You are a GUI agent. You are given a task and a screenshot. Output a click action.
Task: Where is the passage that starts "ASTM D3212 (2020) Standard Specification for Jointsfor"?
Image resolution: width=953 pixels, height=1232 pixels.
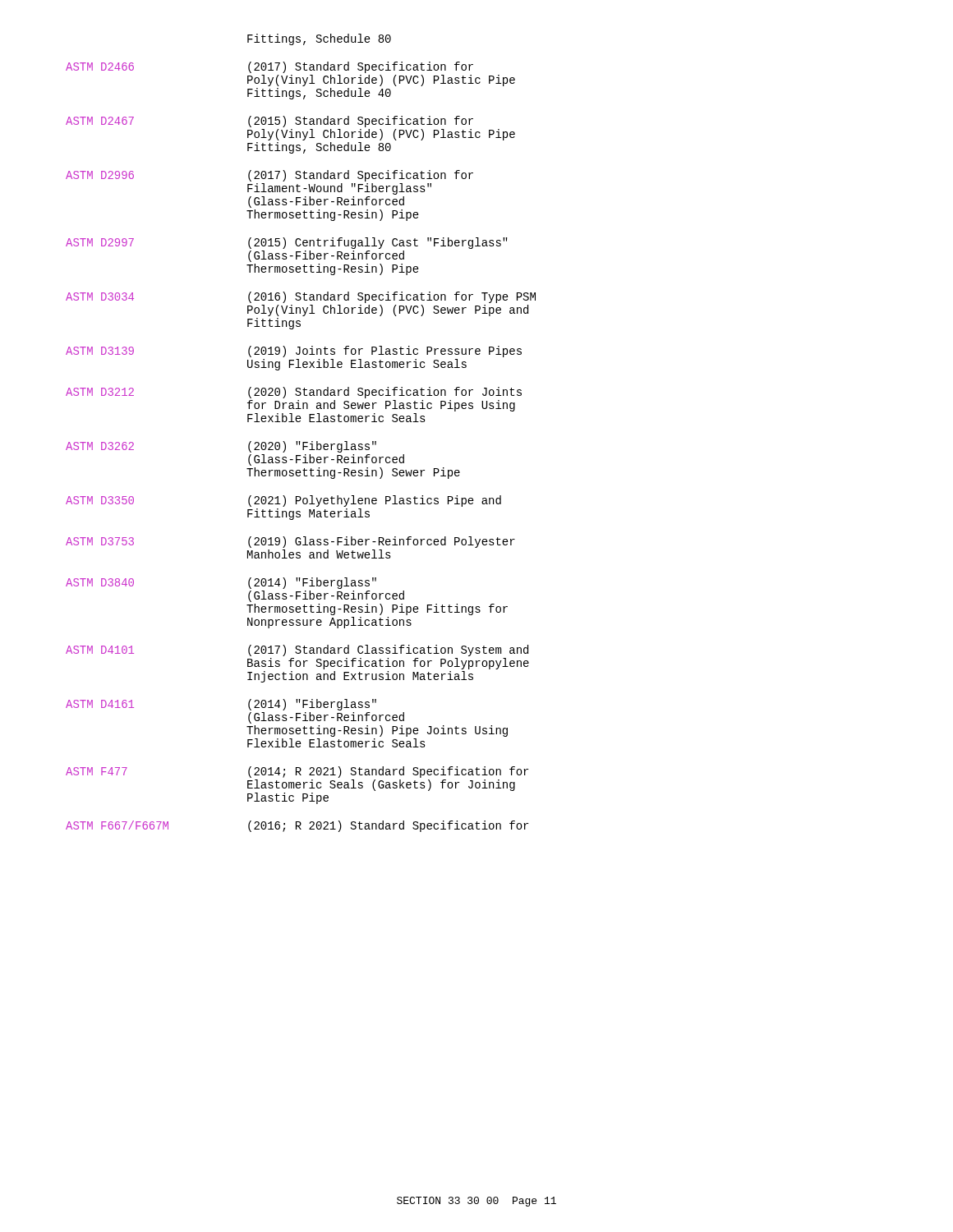pos(476,406)
